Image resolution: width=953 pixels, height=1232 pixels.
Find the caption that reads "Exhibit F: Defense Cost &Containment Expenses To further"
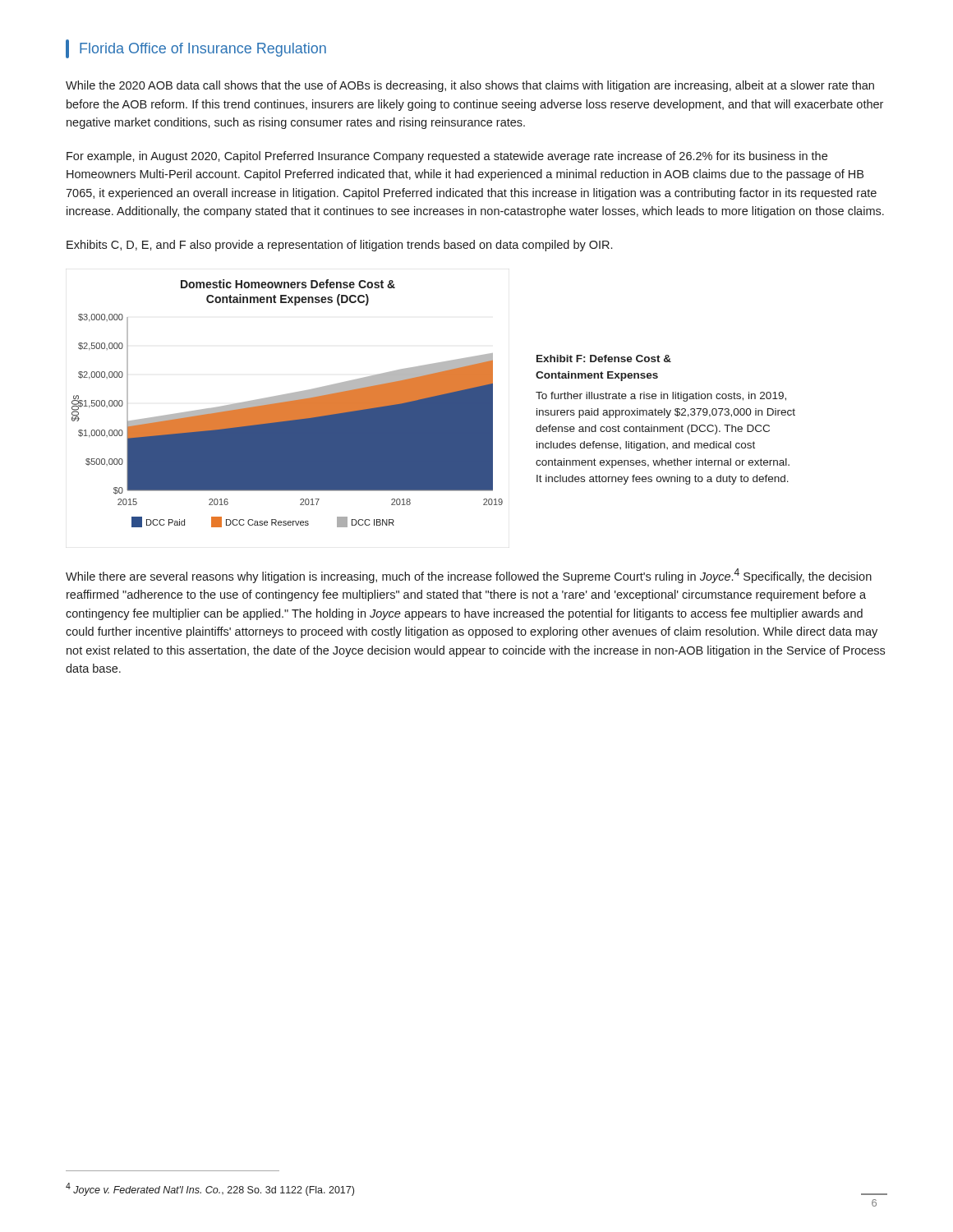click(x=667, y=418)
